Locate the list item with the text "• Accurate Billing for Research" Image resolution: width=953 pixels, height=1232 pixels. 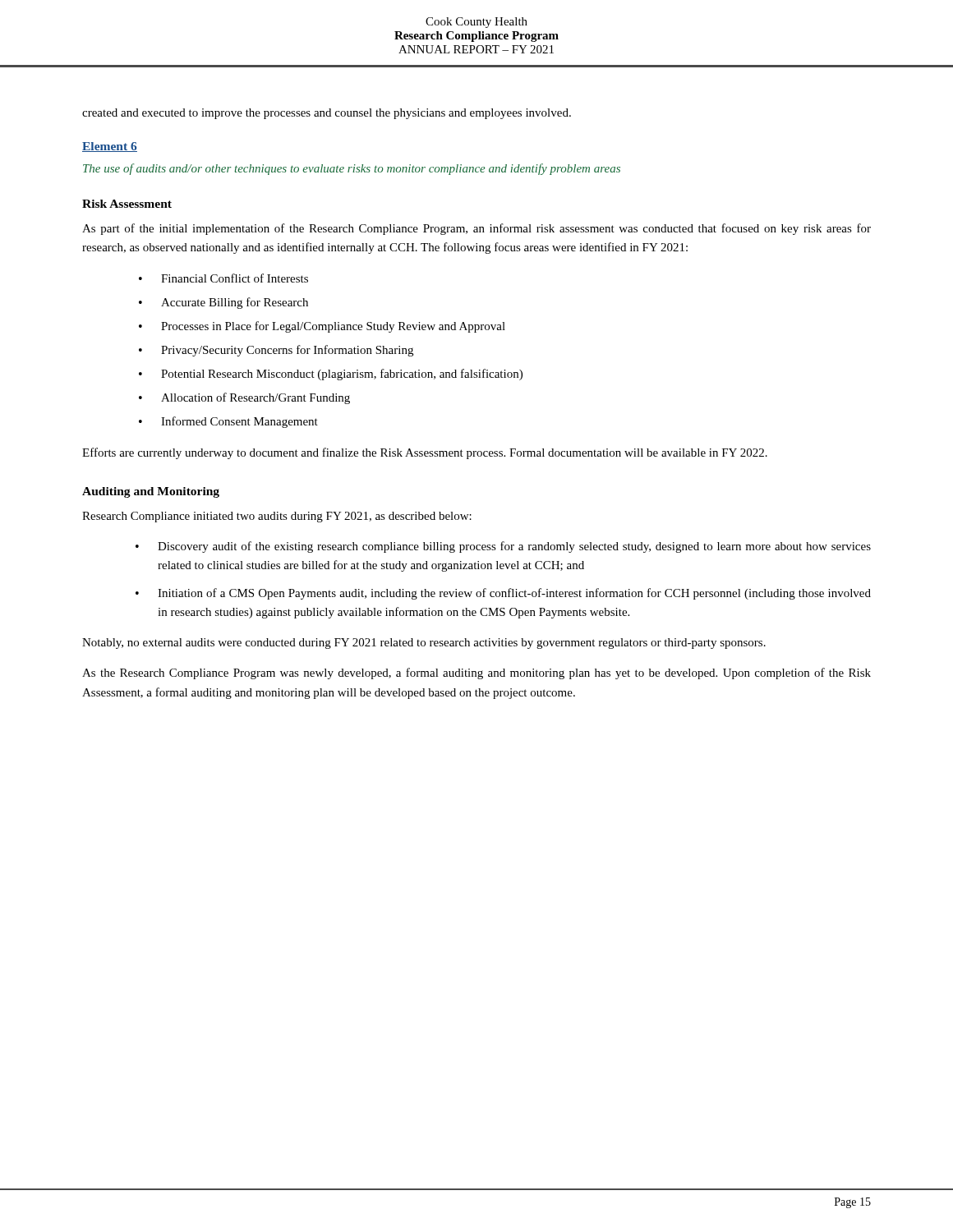(220, 303)
